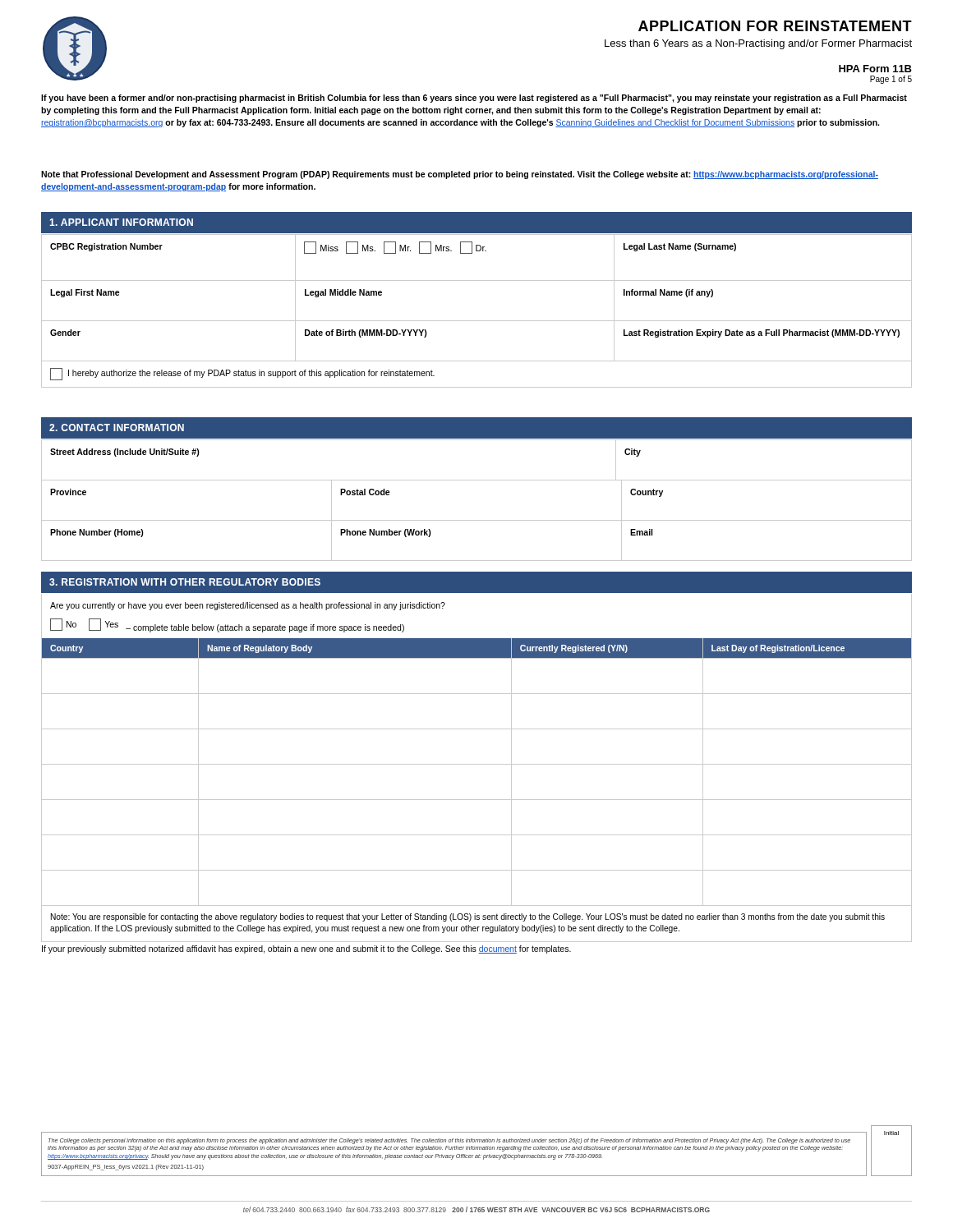The height and width of the screenshot is (1232, 953).
Task: Click on the section header with the text "2. CONTACT INFORMATION"
Action: (476, 428)
